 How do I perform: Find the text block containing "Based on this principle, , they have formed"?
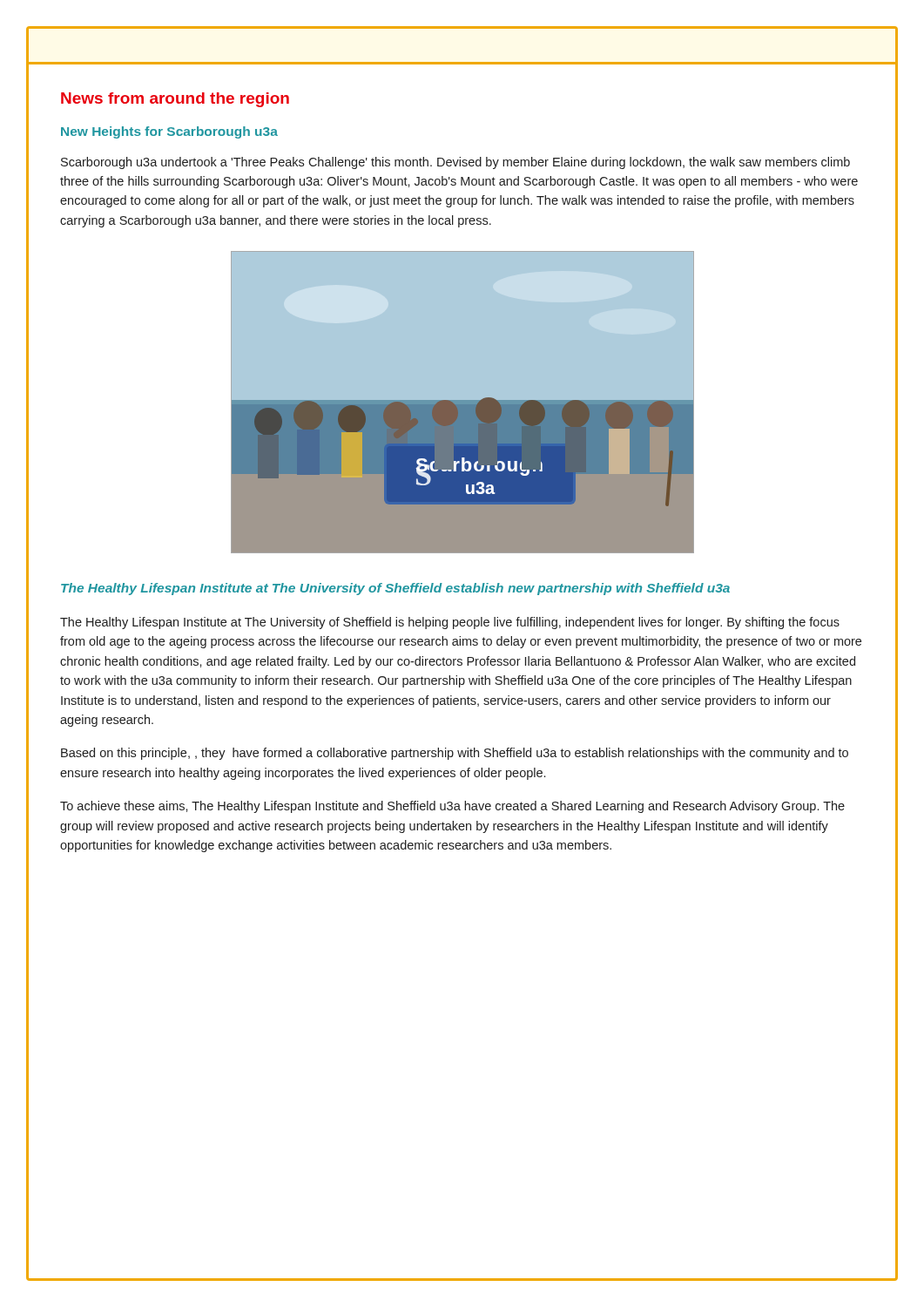click(x=462, y=763)
